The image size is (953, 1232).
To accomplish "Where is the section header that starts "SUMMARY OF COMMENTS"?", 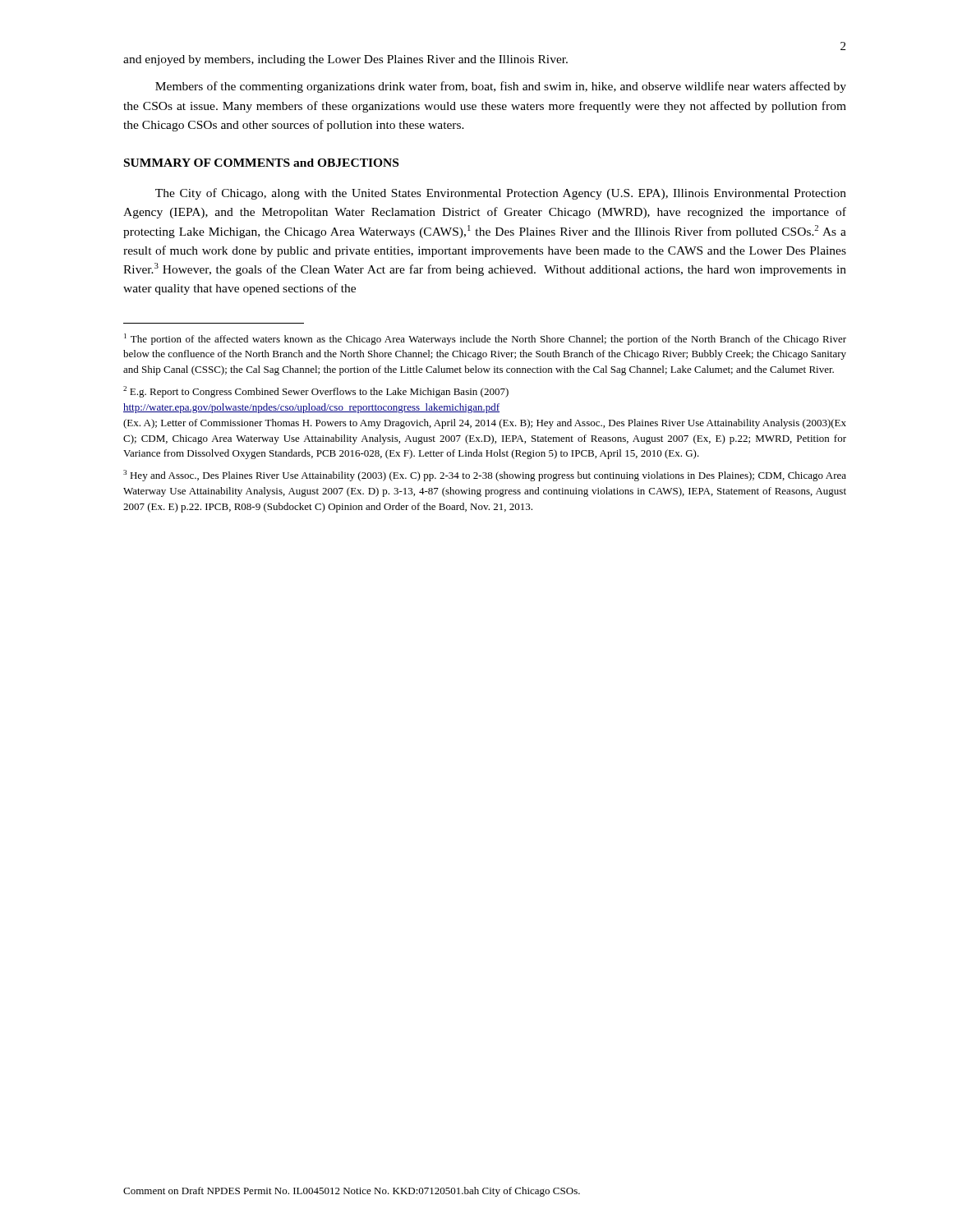I will point(261,162).
